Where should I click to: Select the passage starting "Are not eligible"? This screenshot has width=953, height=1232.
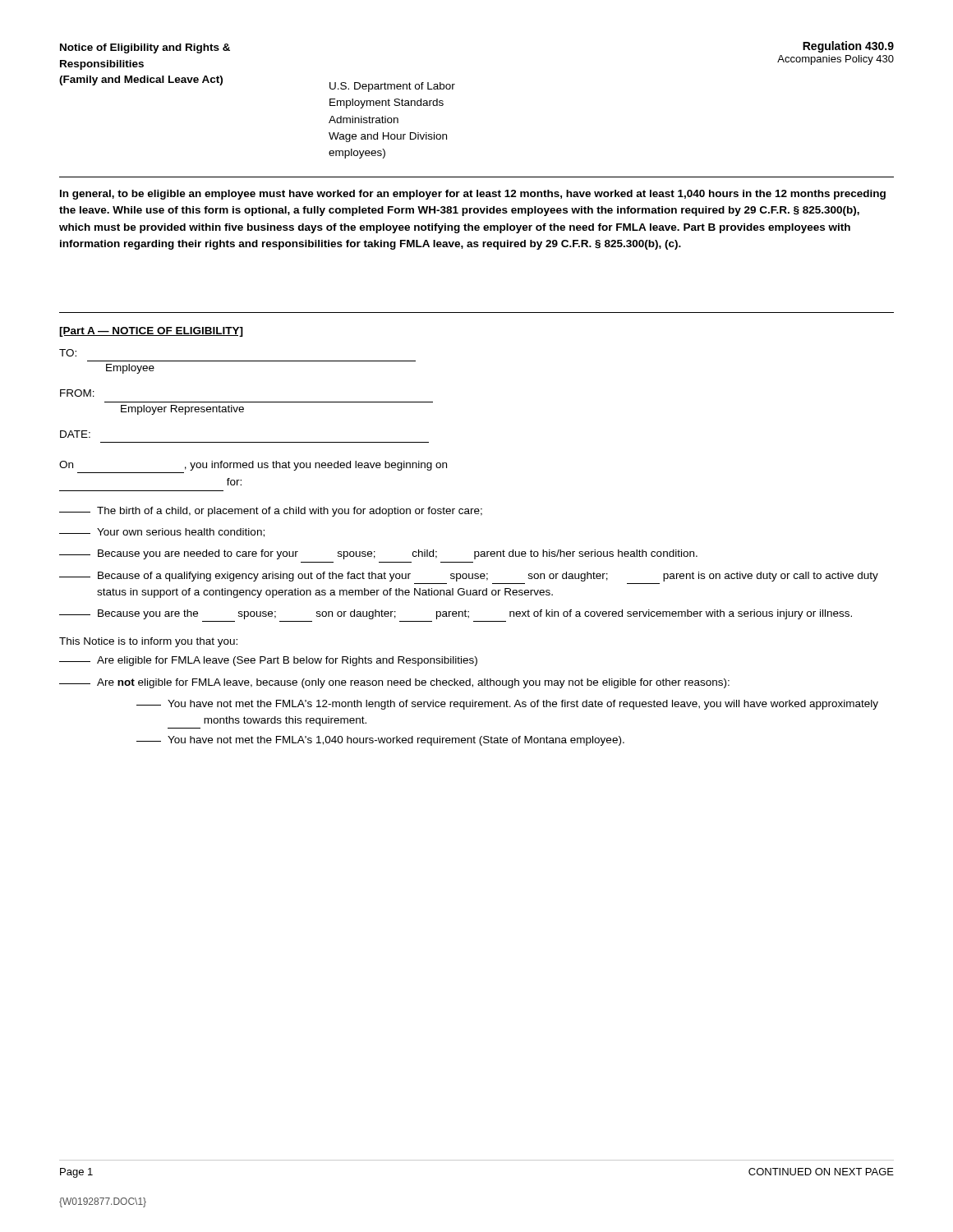point(476,713)
